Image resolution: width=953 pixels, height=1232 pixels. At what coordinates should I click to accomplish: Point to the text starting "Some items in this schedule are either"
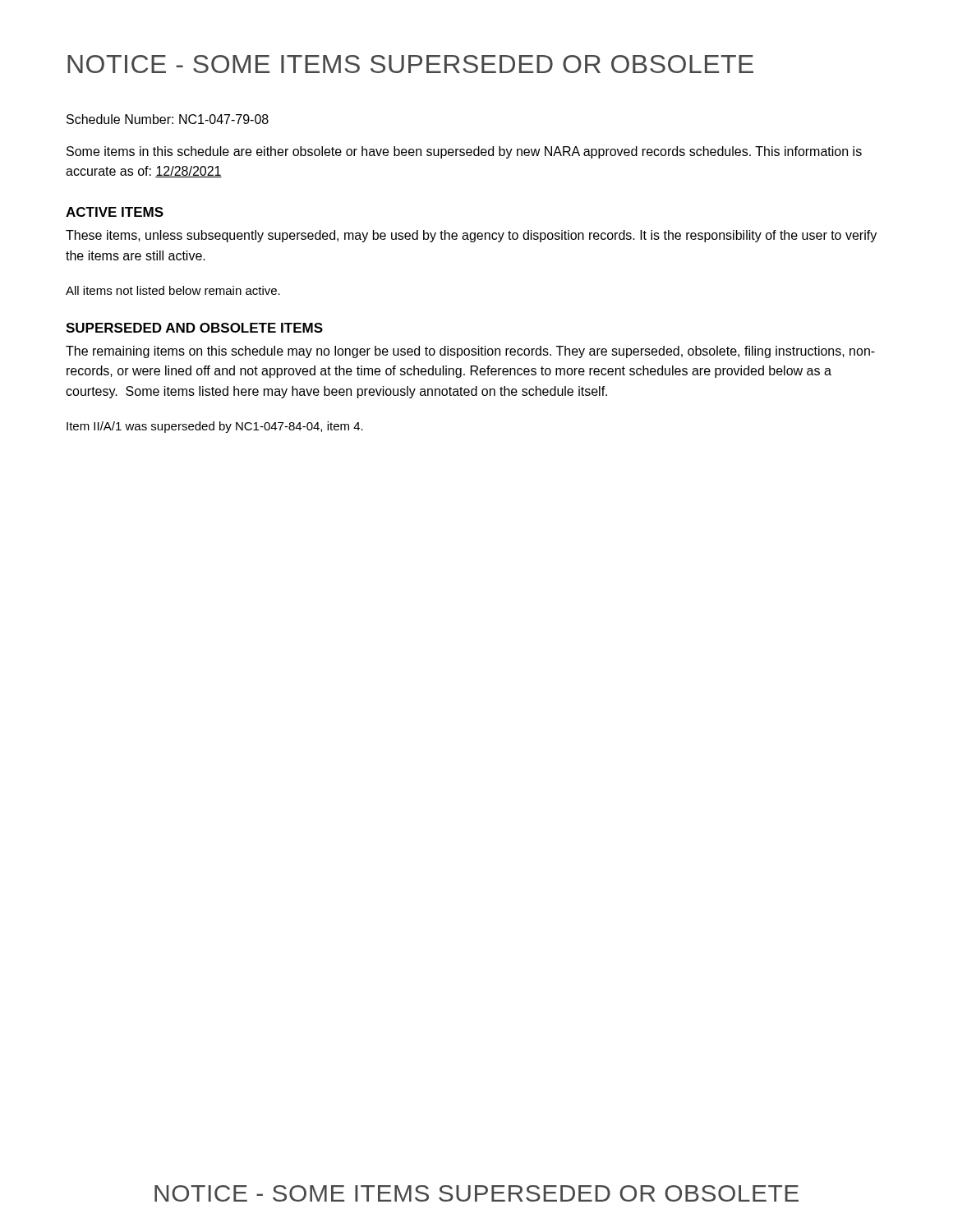[x=476, y=162]
